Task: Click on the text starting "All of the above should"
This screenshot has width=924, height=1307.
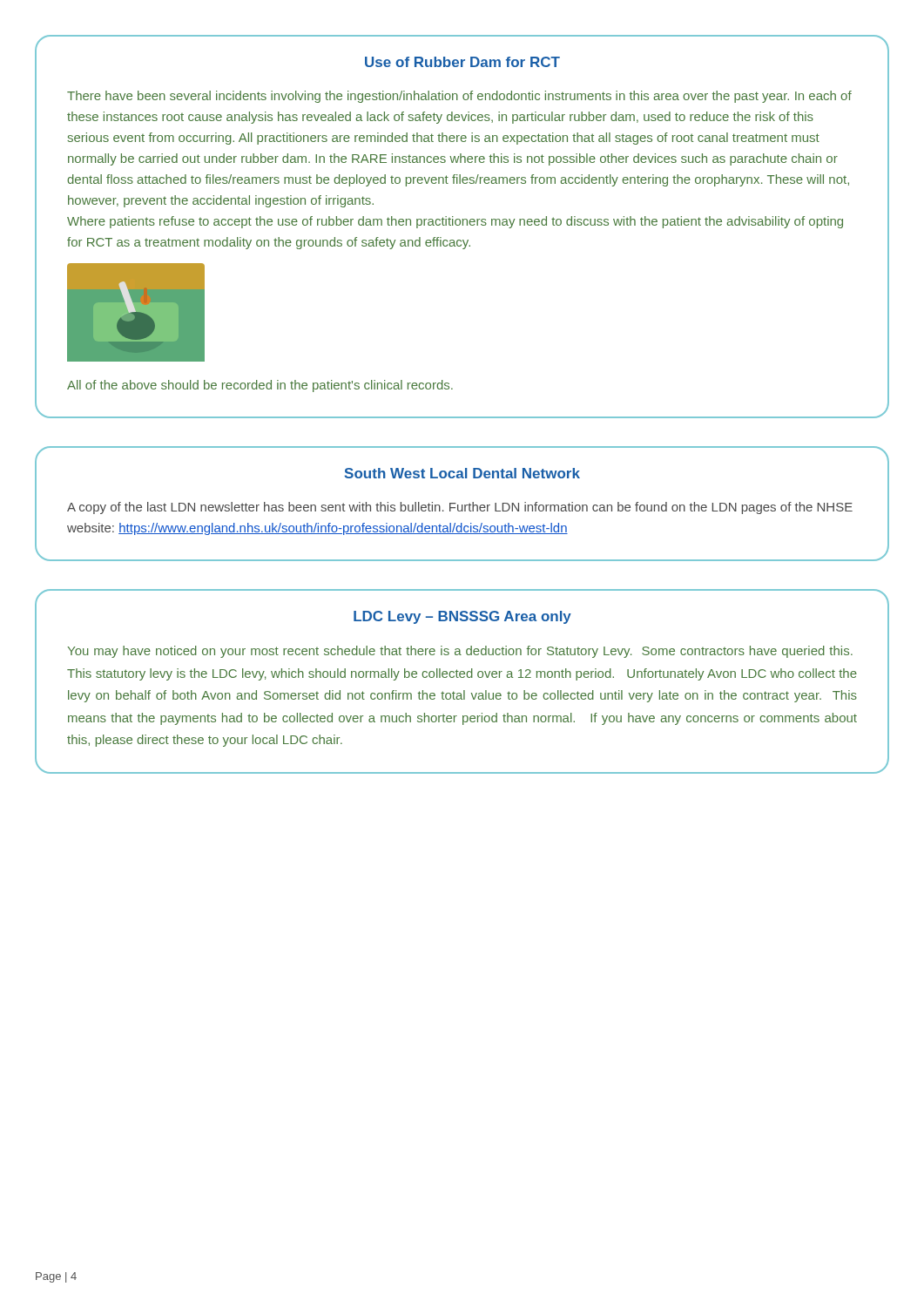Action: [x=260, y=385]
